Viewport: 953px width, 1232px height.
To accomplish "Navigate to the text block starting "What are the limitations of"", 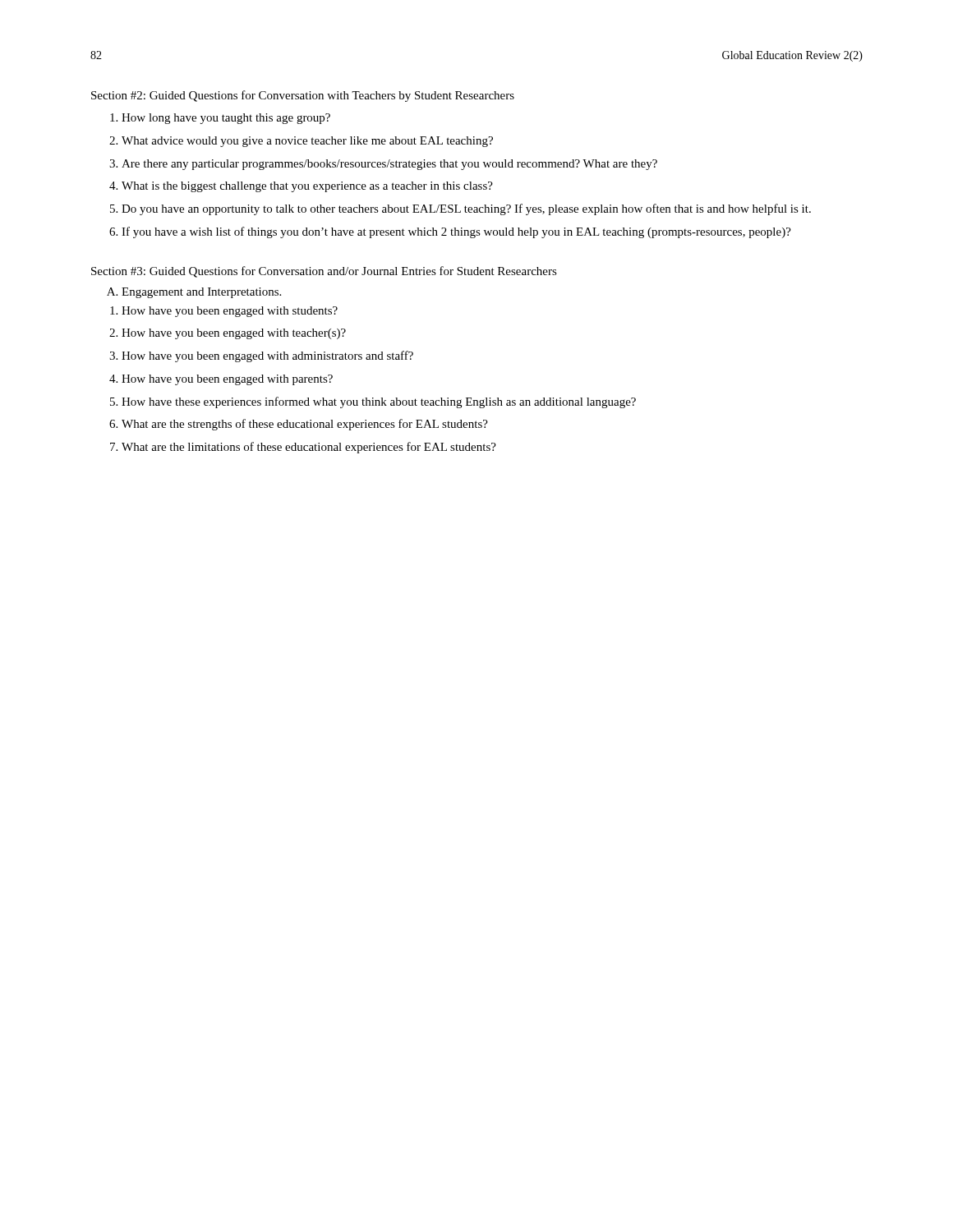I will click(309, 447).
